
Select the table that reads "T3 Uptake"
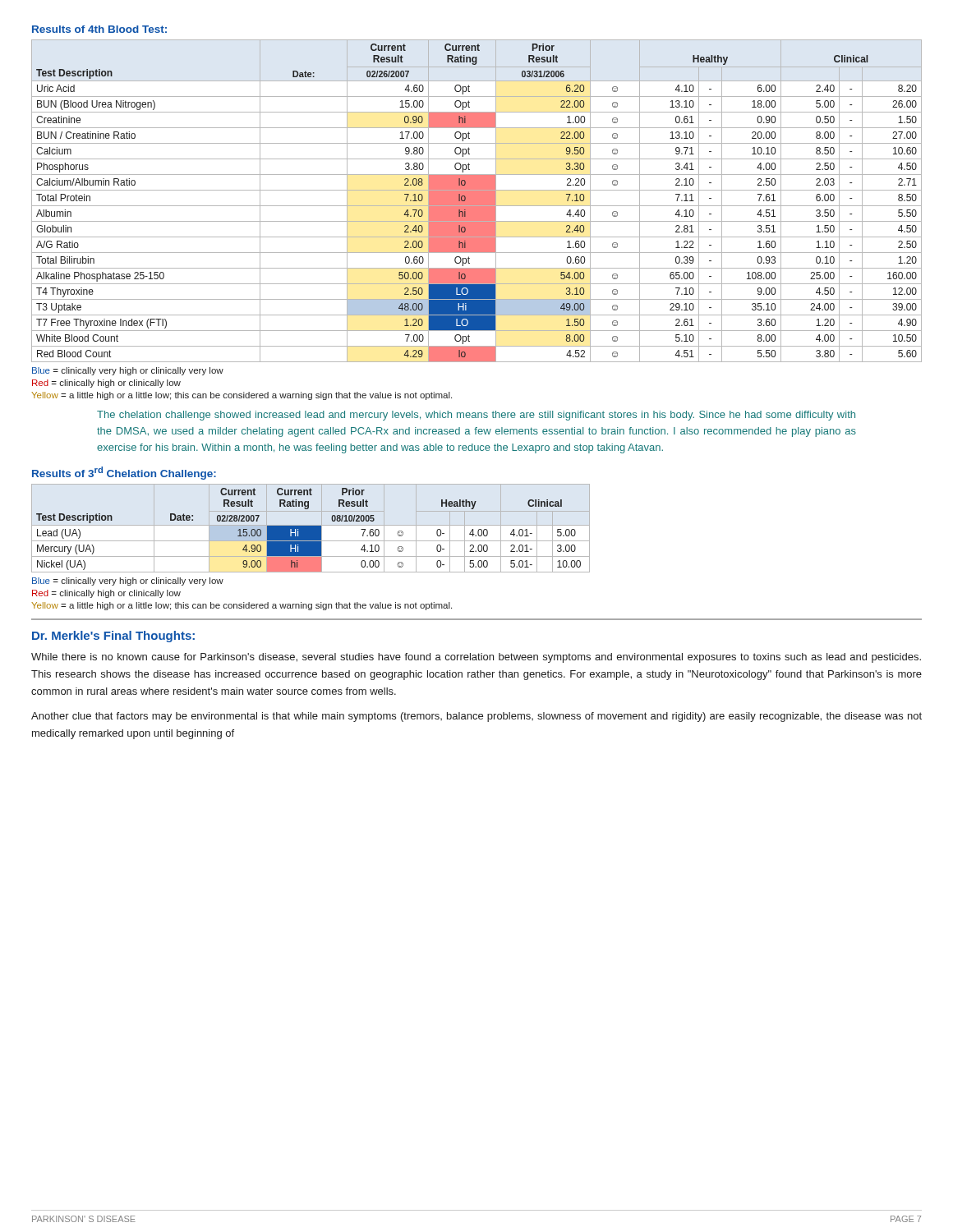476,201
